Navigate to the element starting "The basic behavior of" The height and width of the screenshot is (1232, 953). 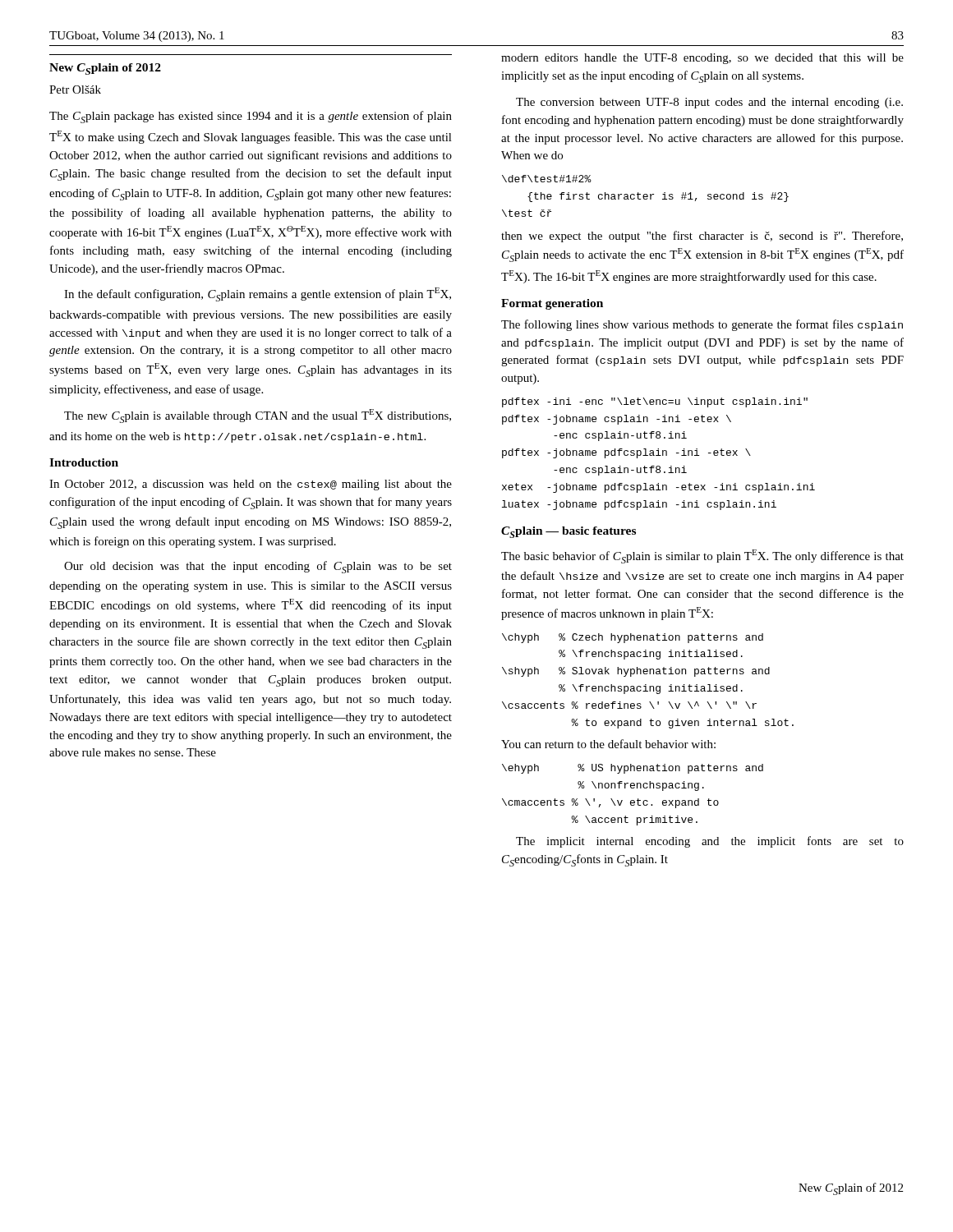(702, 585)
